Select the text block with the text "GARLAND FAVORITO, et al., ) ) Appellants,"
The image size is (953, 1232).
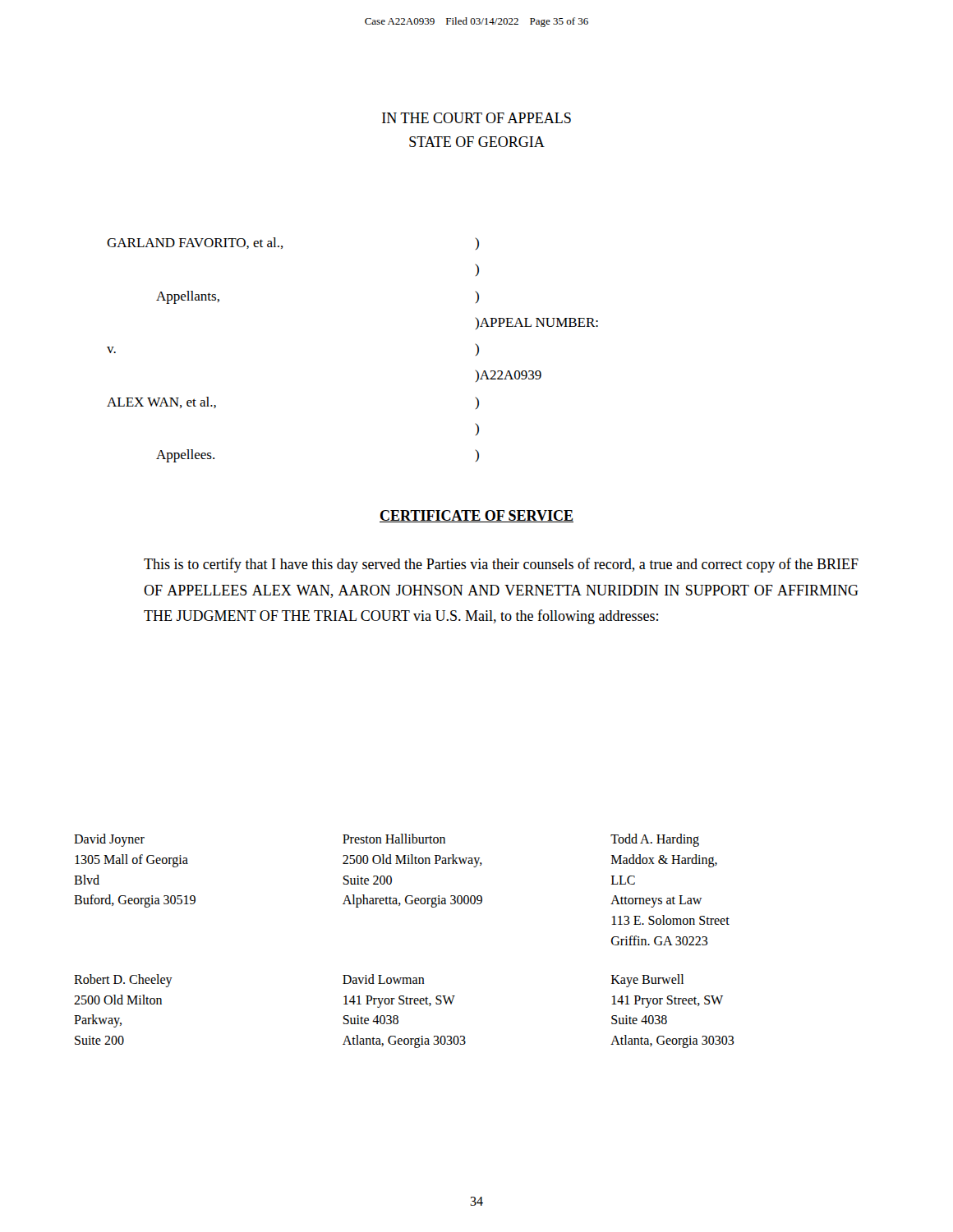click(x=197, y=244)
